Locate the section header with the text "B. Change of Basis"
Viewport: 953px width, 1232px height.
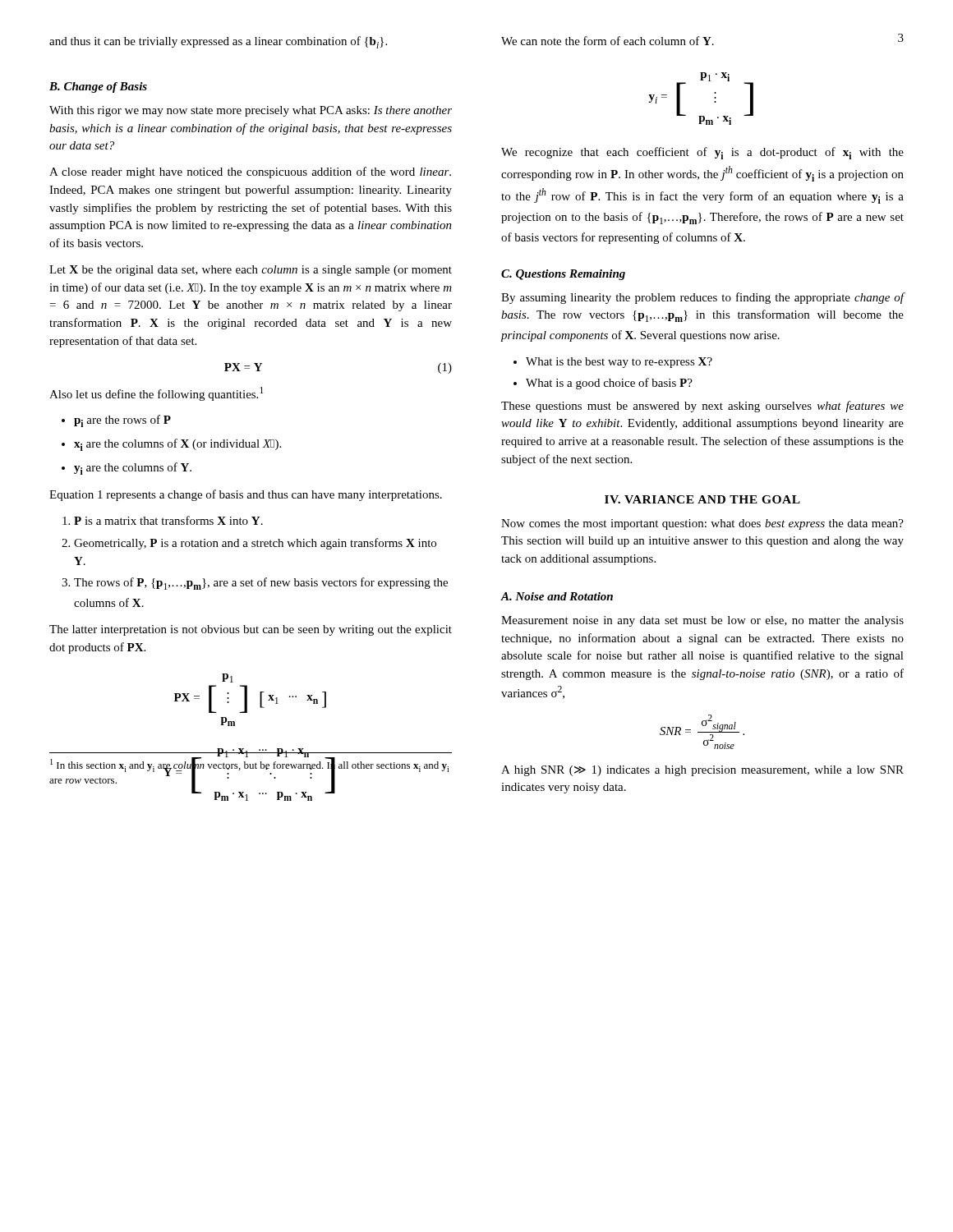[x=98, y=86]
